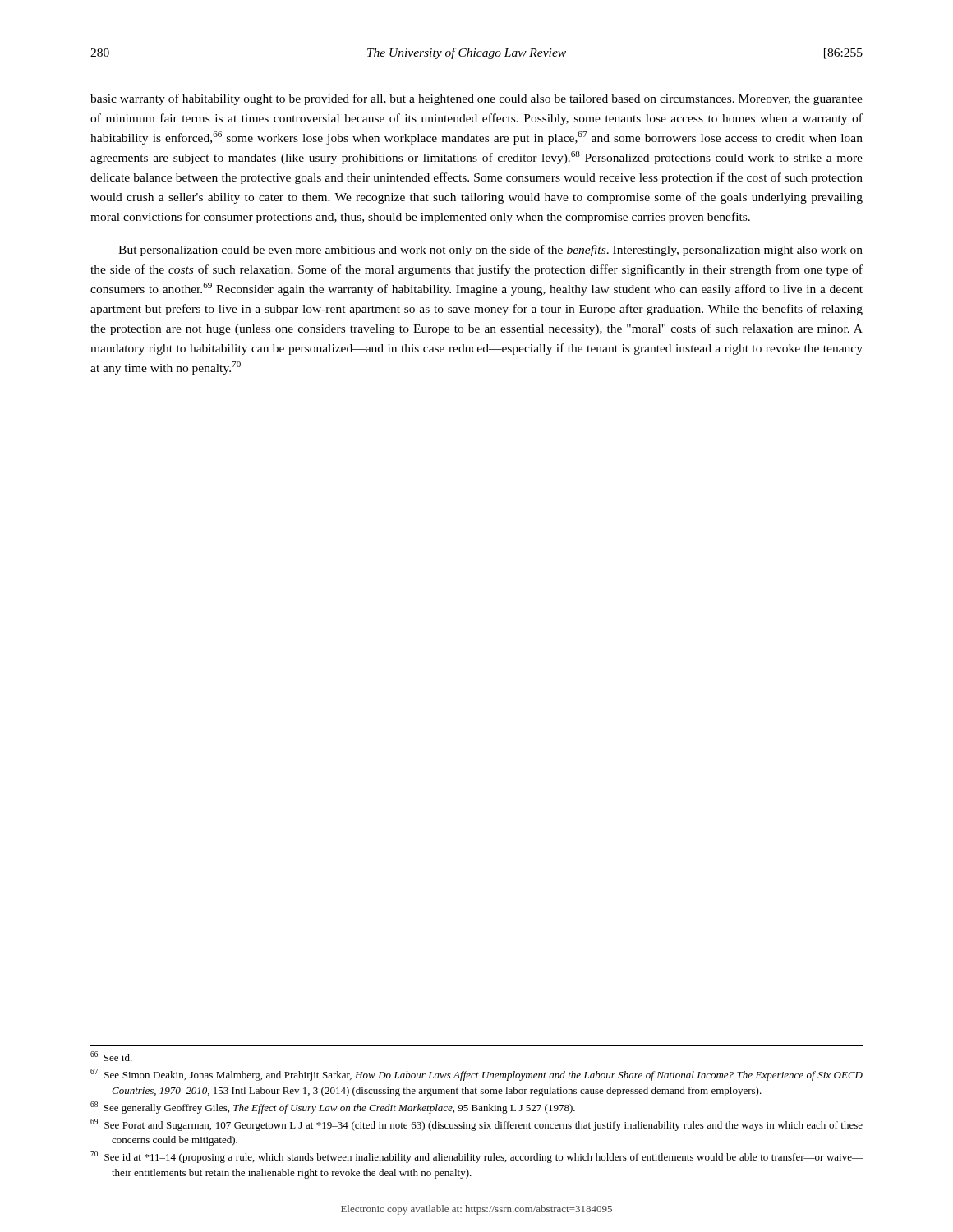Select the text starting "69 See Porat and Sugarman,"
This screenshot has height=1232, width=953.
point(476,1132)
